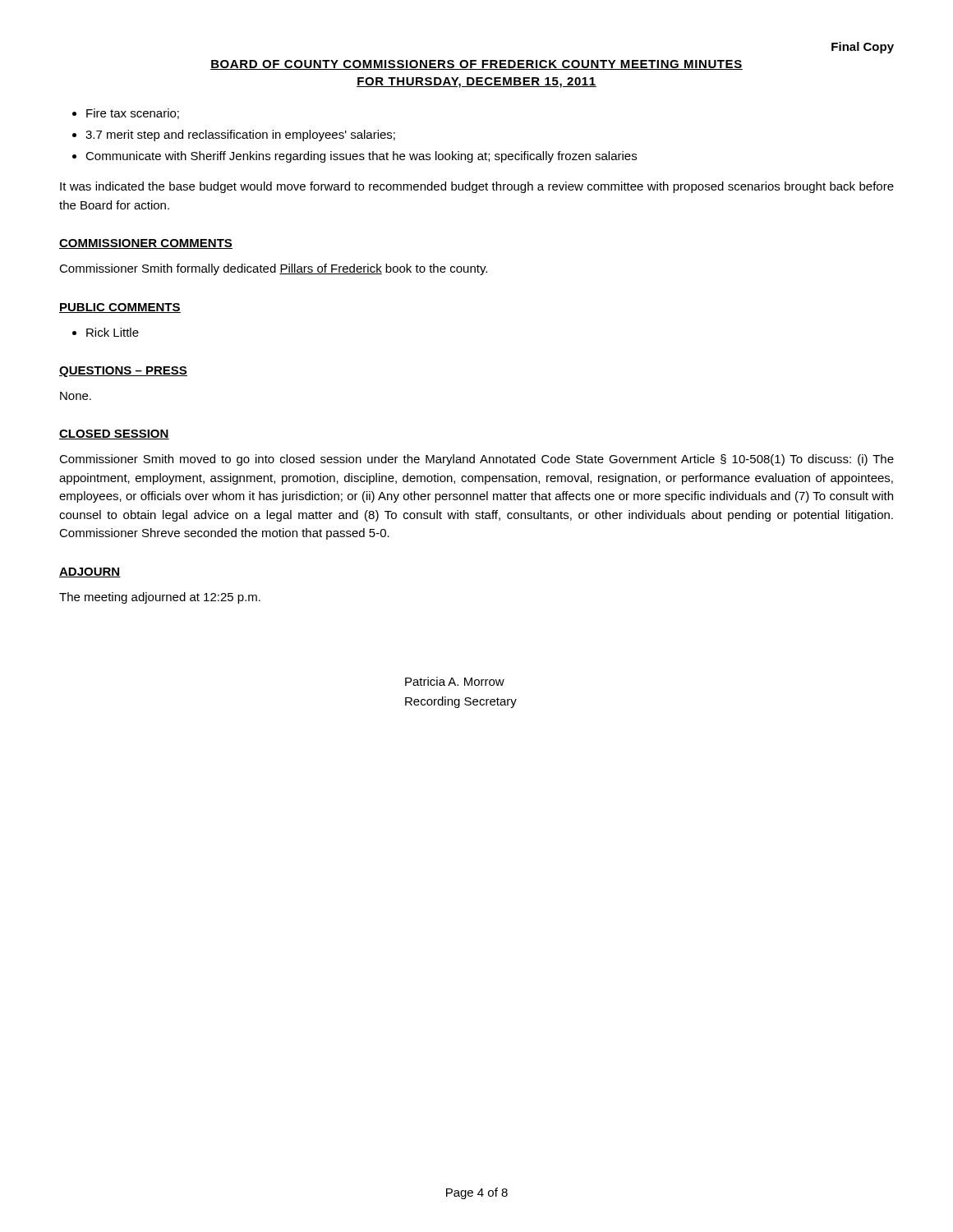Point to "QUESTIONS – PRESS"
The image size is (953, 1232).
(123, 370)
